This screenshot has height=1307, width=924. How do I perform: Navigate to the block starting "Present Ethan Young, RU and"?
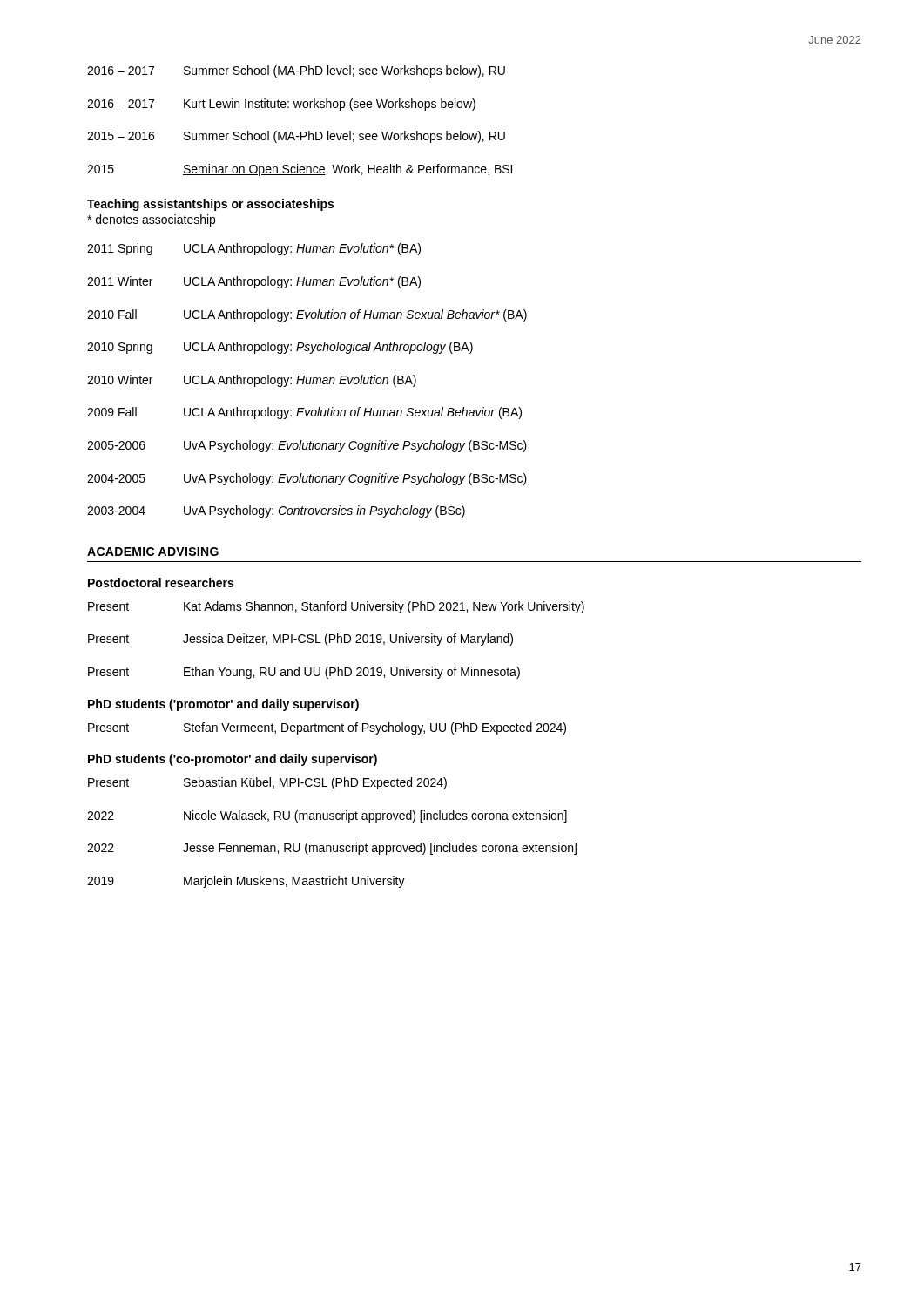474,672
